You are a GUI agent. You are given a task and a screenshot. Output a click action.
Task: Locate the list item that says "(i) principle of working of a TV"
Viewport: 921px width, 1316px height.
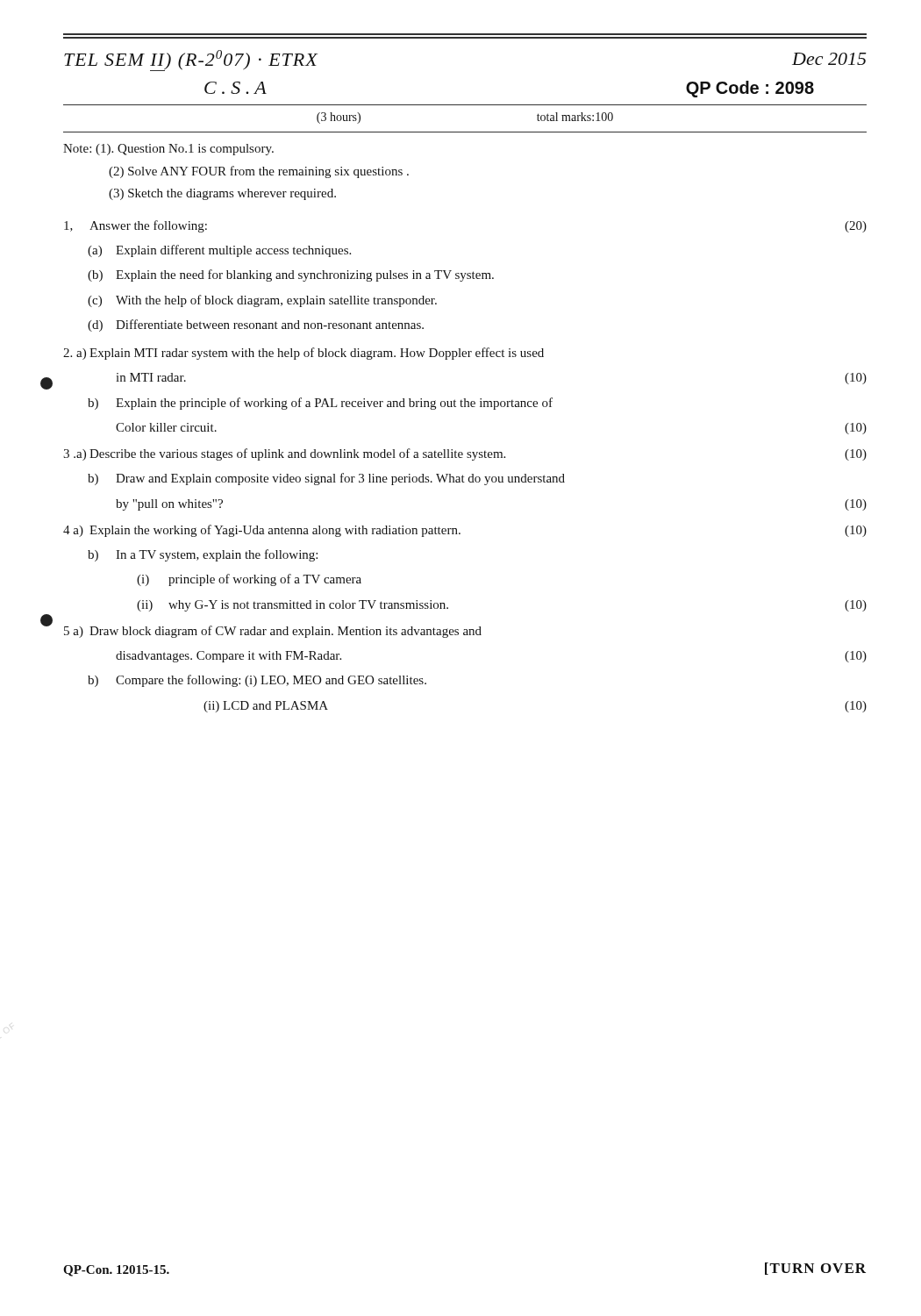[x=249, y=580]
